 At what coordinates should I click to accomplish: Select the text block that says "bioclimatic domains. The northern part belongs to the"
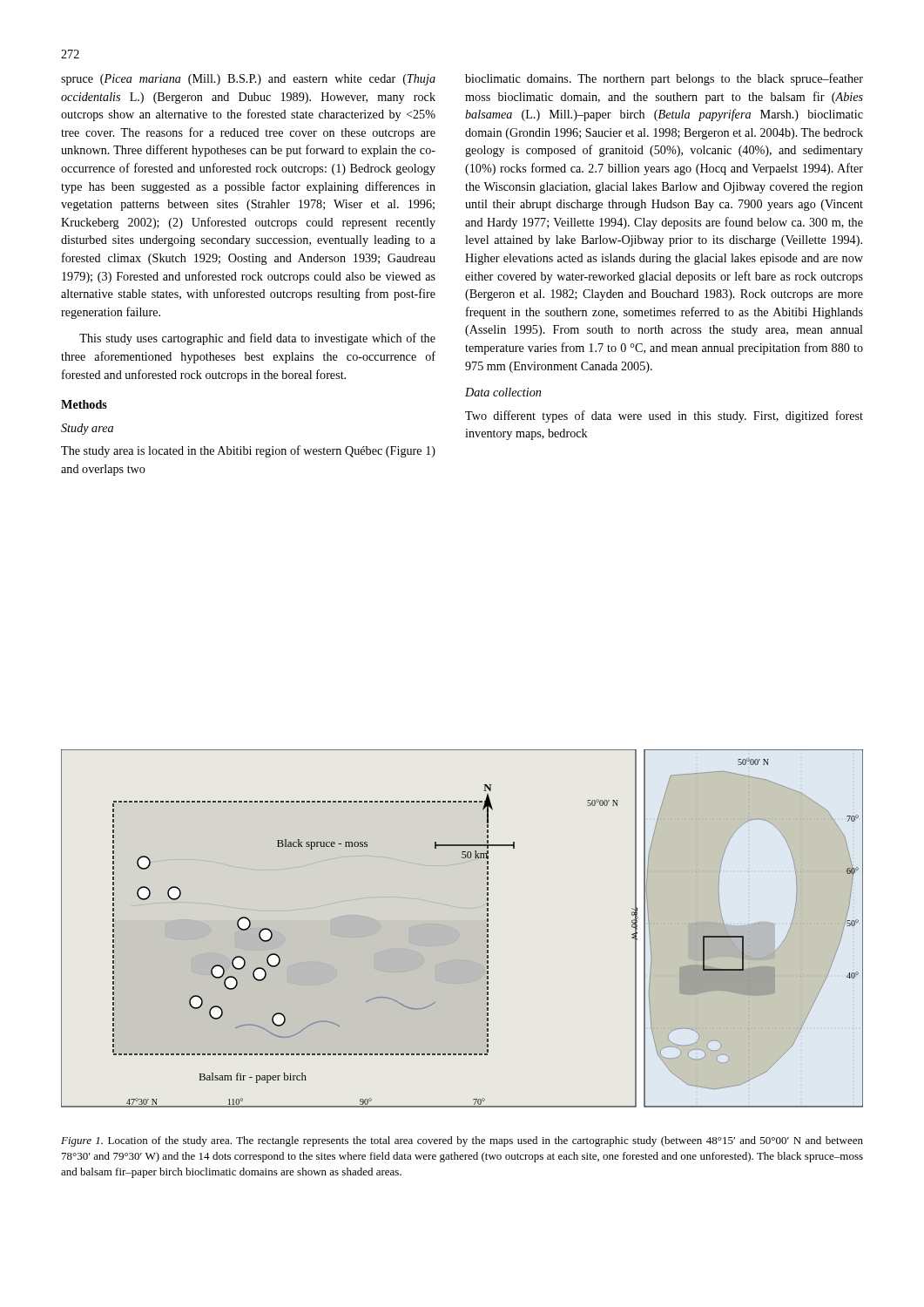pos(664,222)
